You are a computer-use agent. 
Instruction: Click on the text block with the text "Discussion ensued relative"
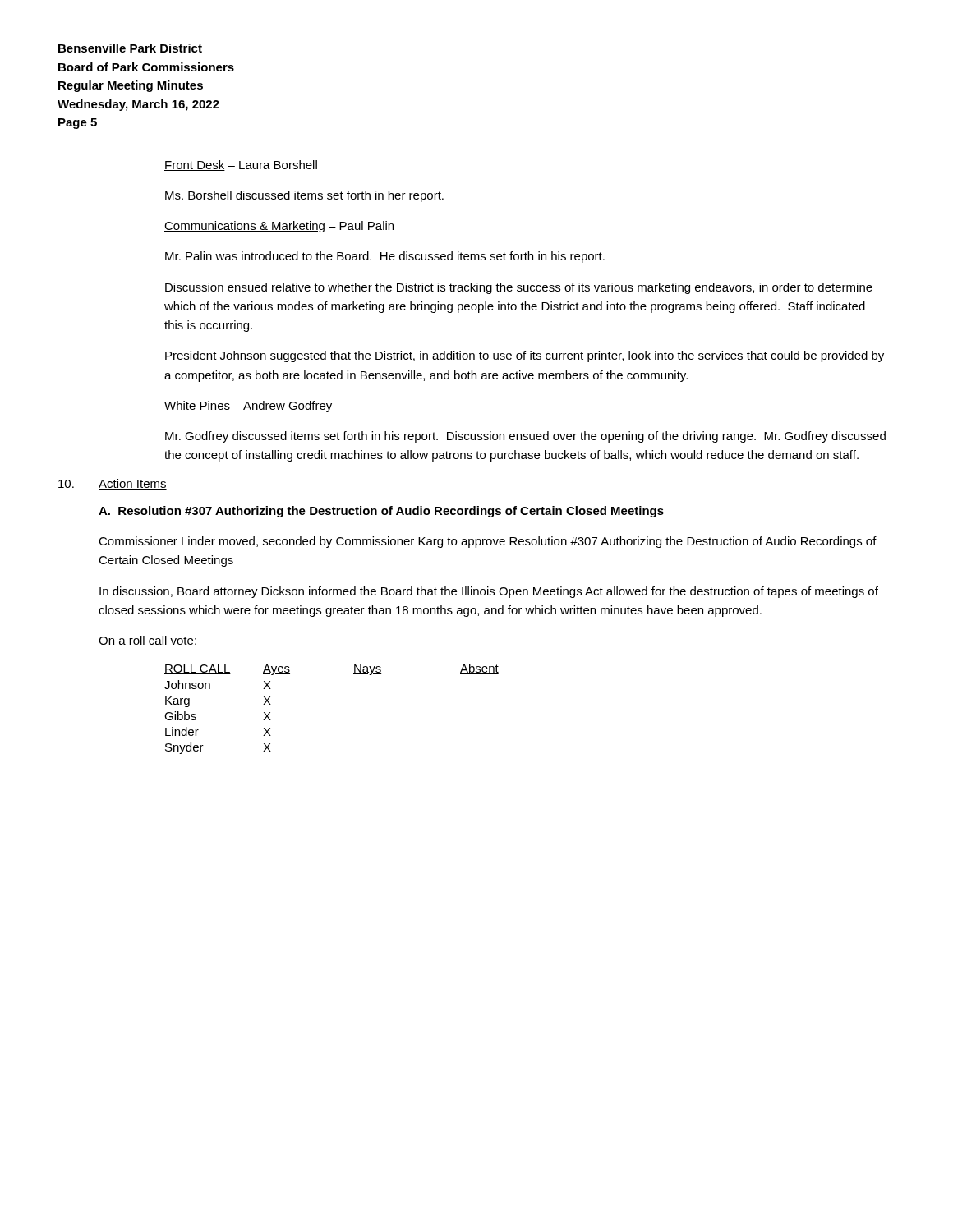click(x=518, y=306)
